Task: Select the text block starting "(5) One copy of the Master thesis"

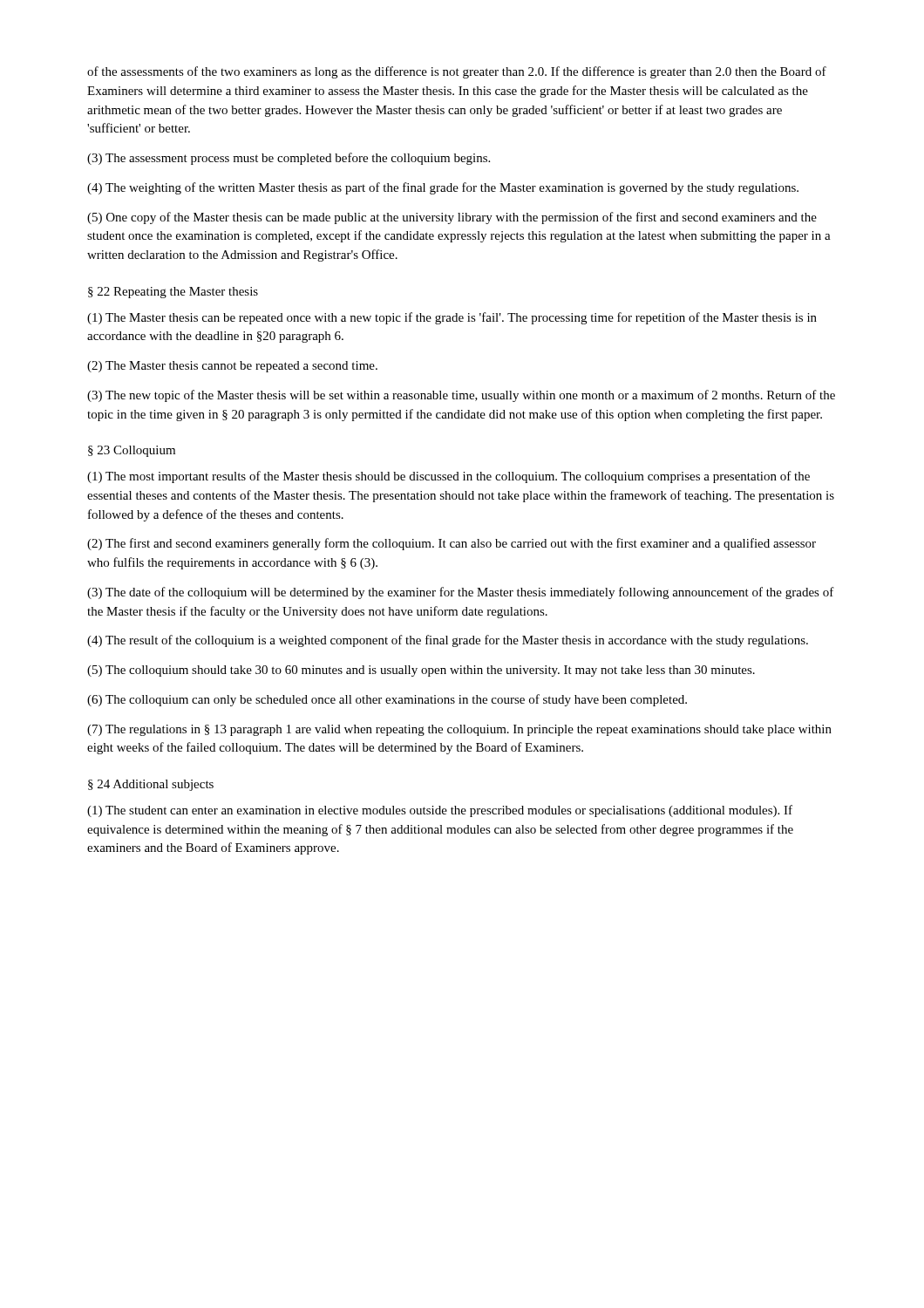Action: pos(459,236)
